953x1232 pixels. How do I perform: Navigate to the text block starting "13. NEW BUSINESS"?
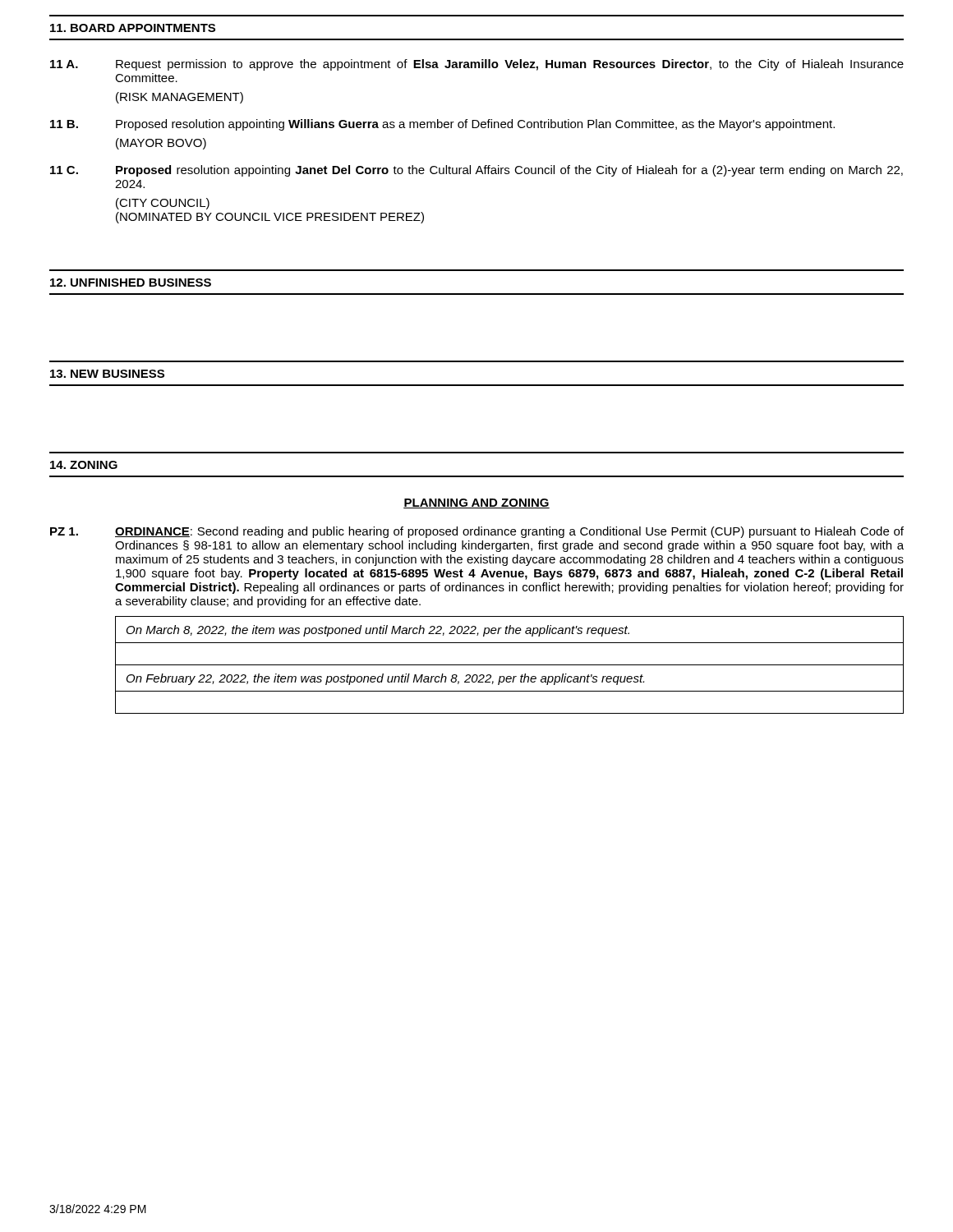coord(107,373)
